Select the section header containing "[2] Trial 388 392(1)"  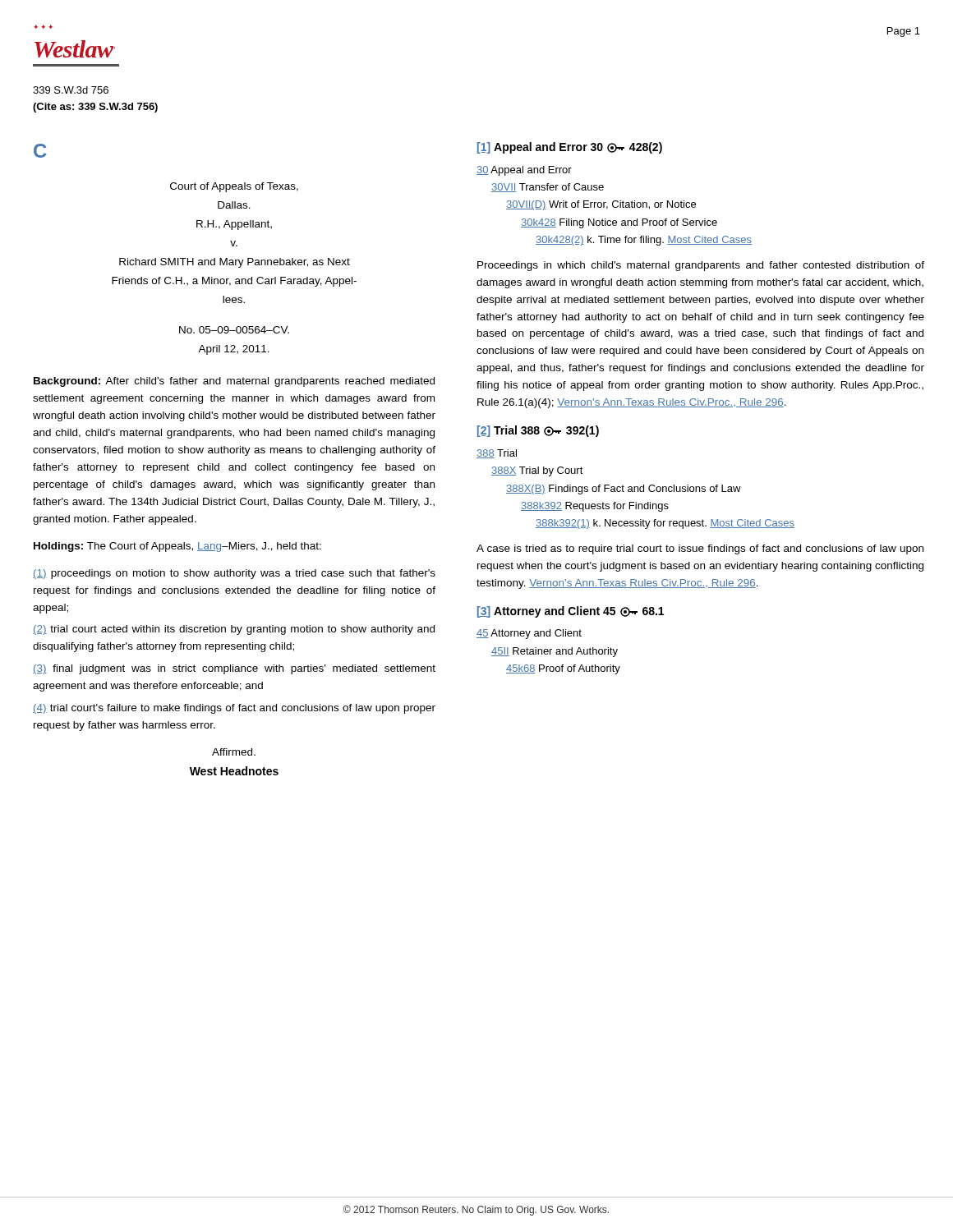(x=538, y=431)
